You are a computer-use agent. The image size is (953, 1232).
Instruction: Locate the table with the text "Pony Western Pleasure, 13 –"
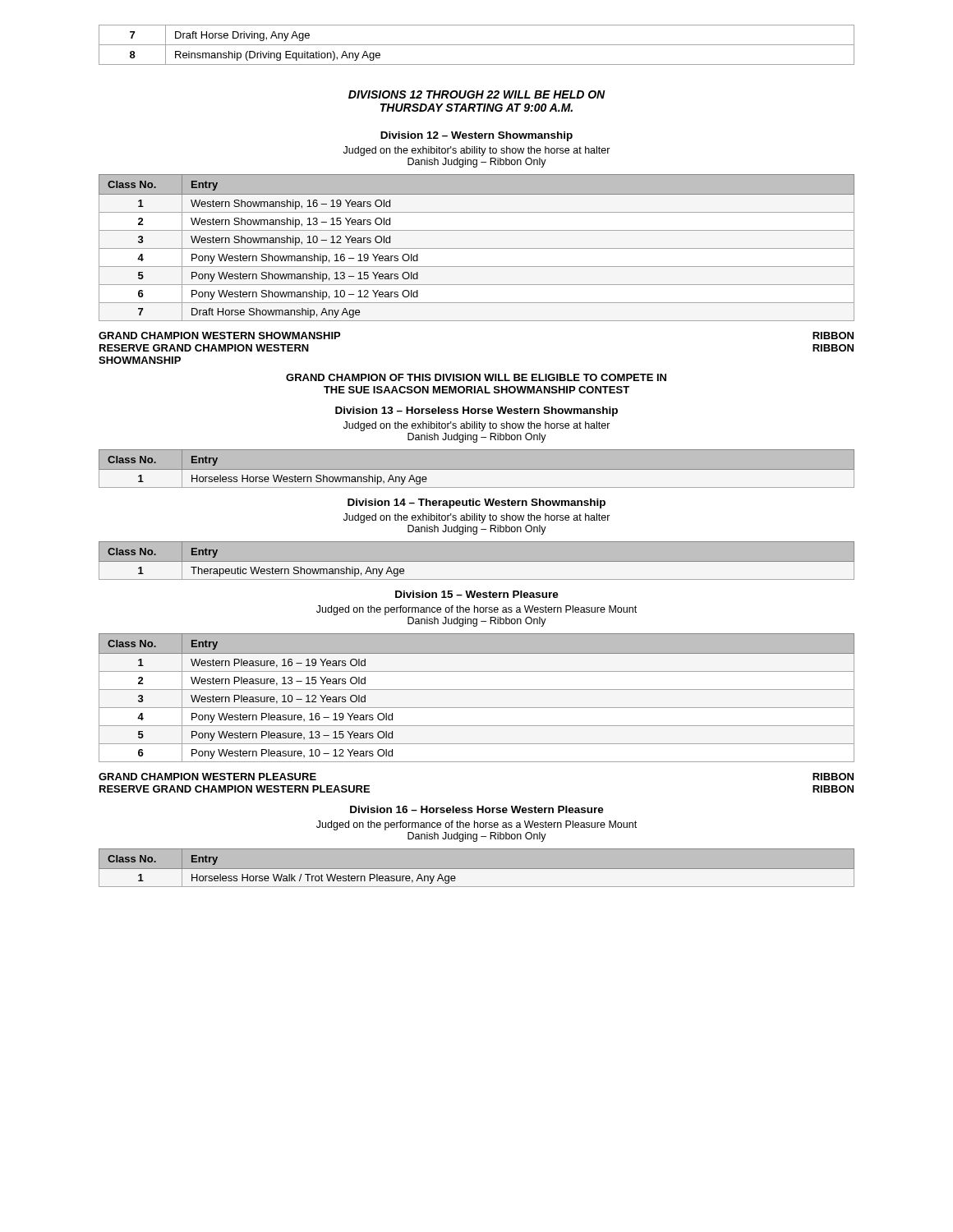coord(476,698)
